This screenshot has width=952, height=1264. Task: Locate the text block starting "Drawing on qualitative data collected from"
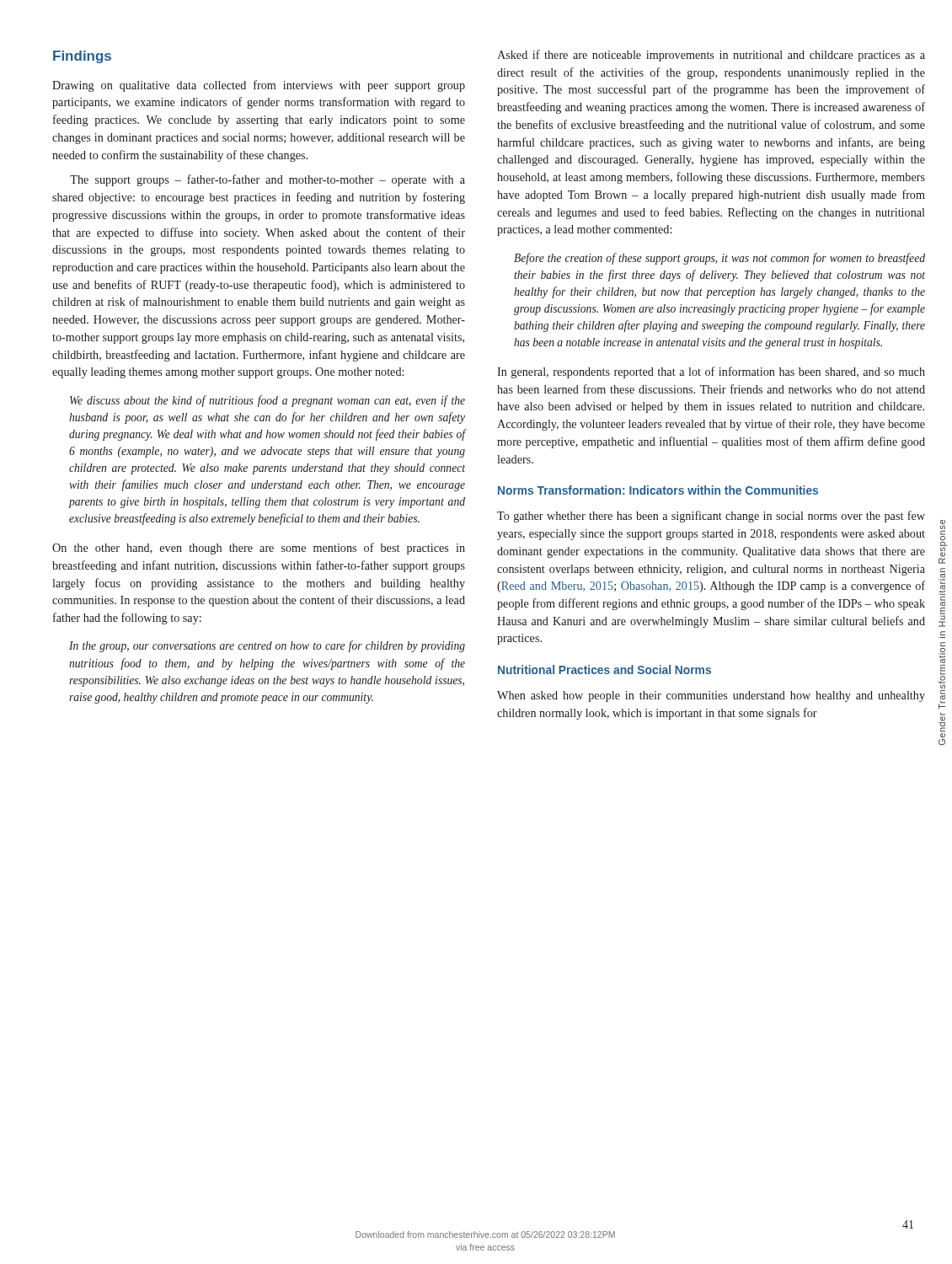click(259, 229)
